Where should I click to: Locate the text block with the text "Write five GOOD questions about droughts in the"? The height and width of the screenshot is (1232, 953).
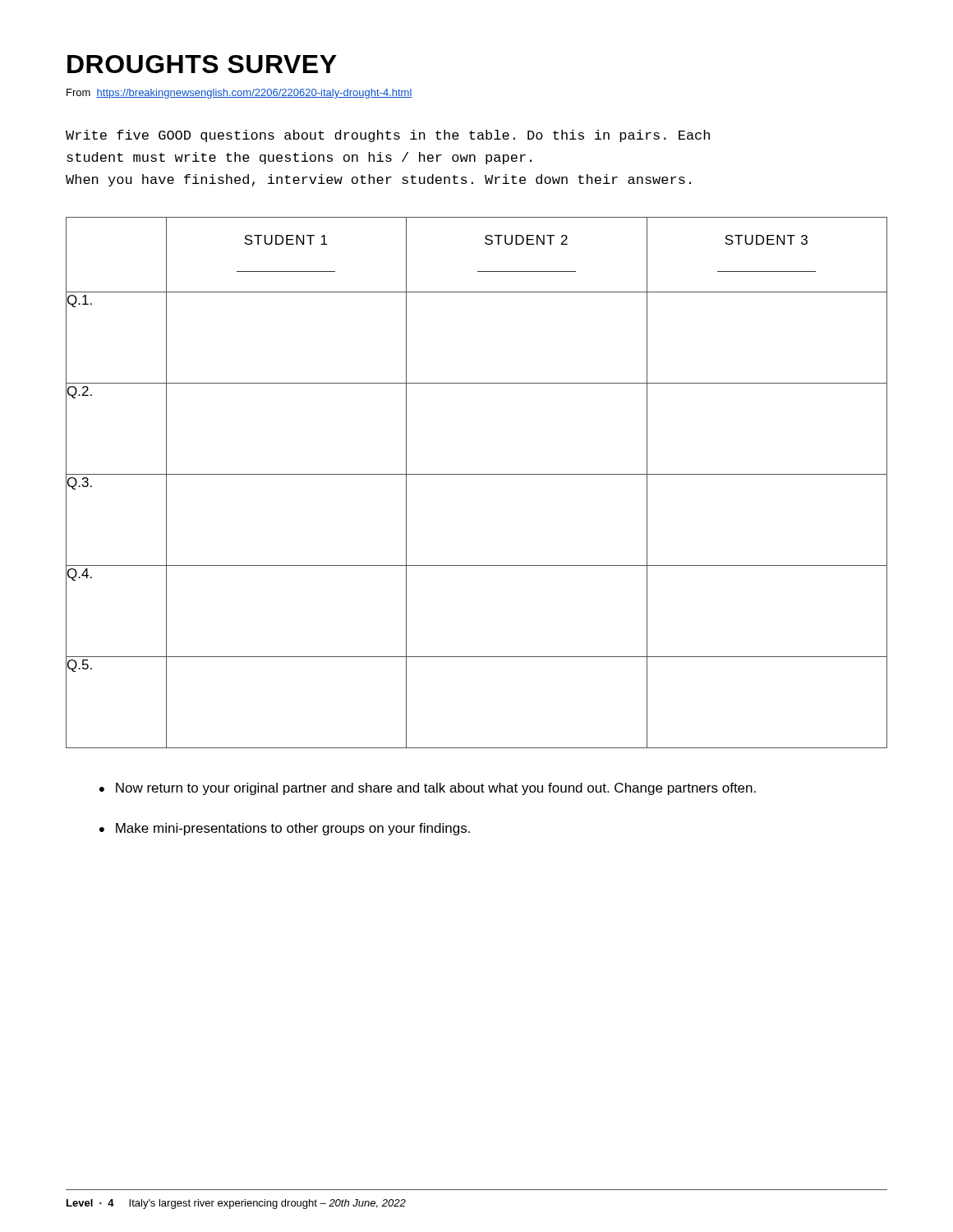click(x=388, y=158)
